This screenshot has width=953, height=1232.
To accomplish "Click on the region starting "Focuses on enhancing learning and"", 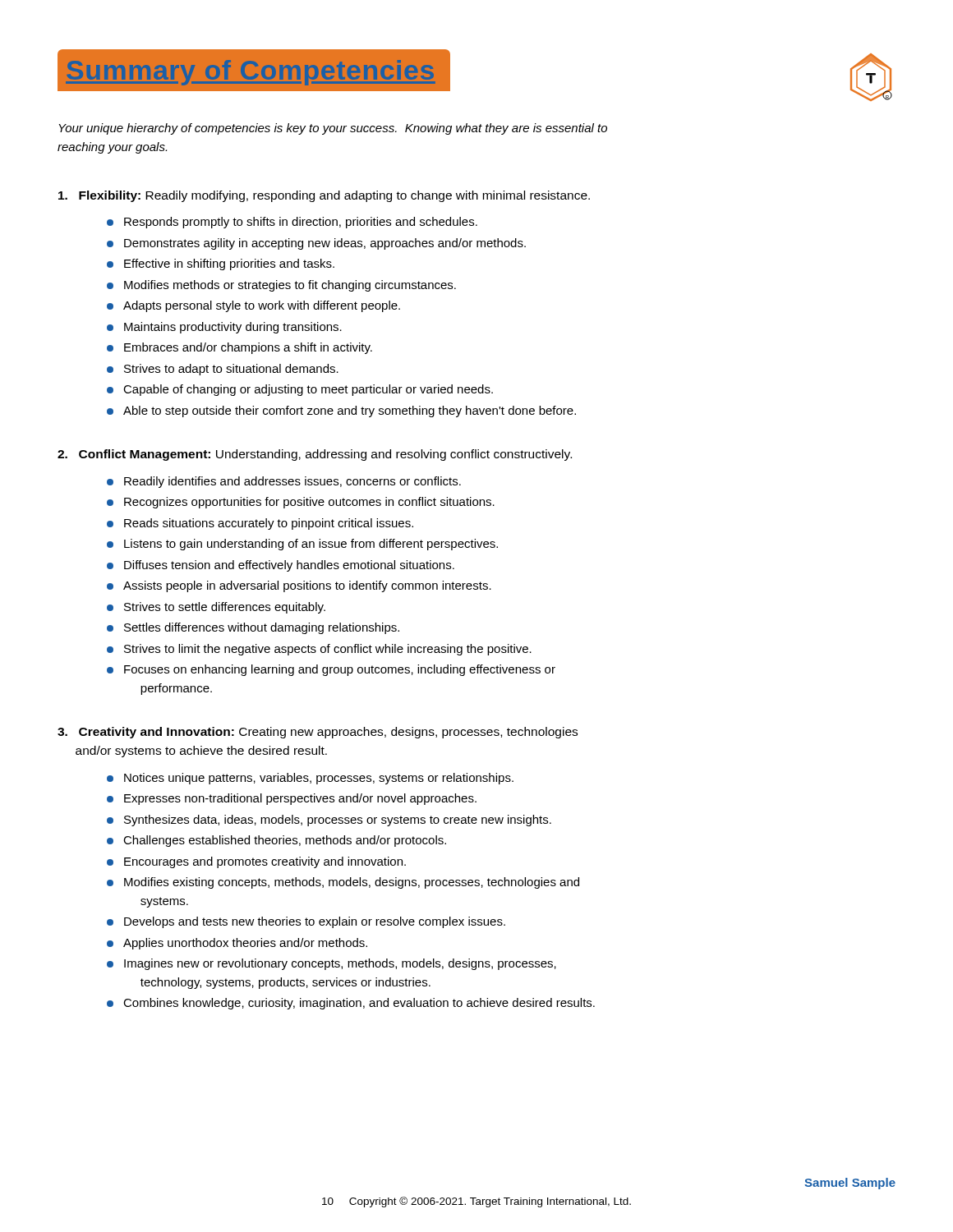I will (x=339, y=678).
